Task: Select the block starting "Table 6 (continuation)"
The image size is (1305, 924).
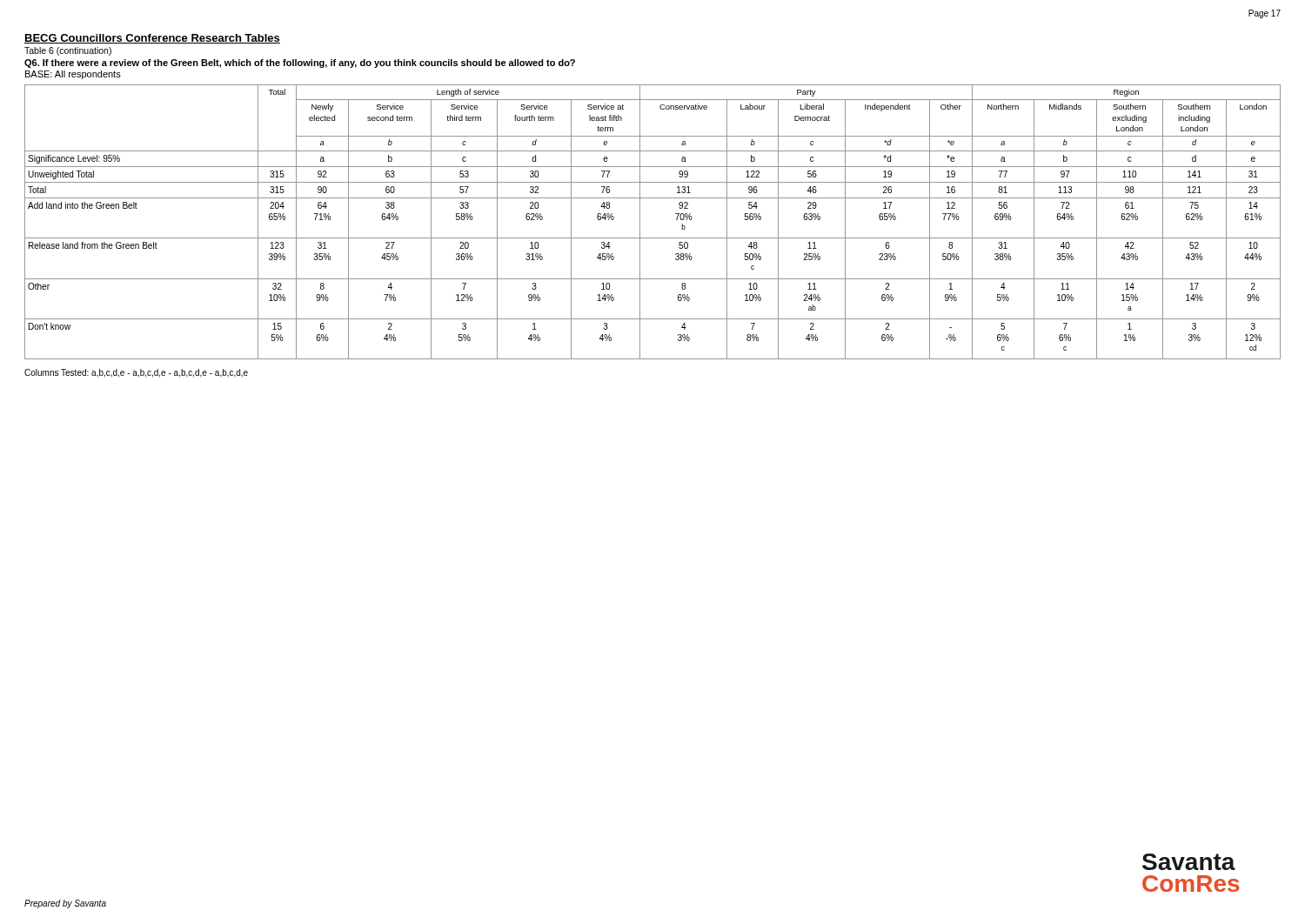Action: click(x=68, y=50)
